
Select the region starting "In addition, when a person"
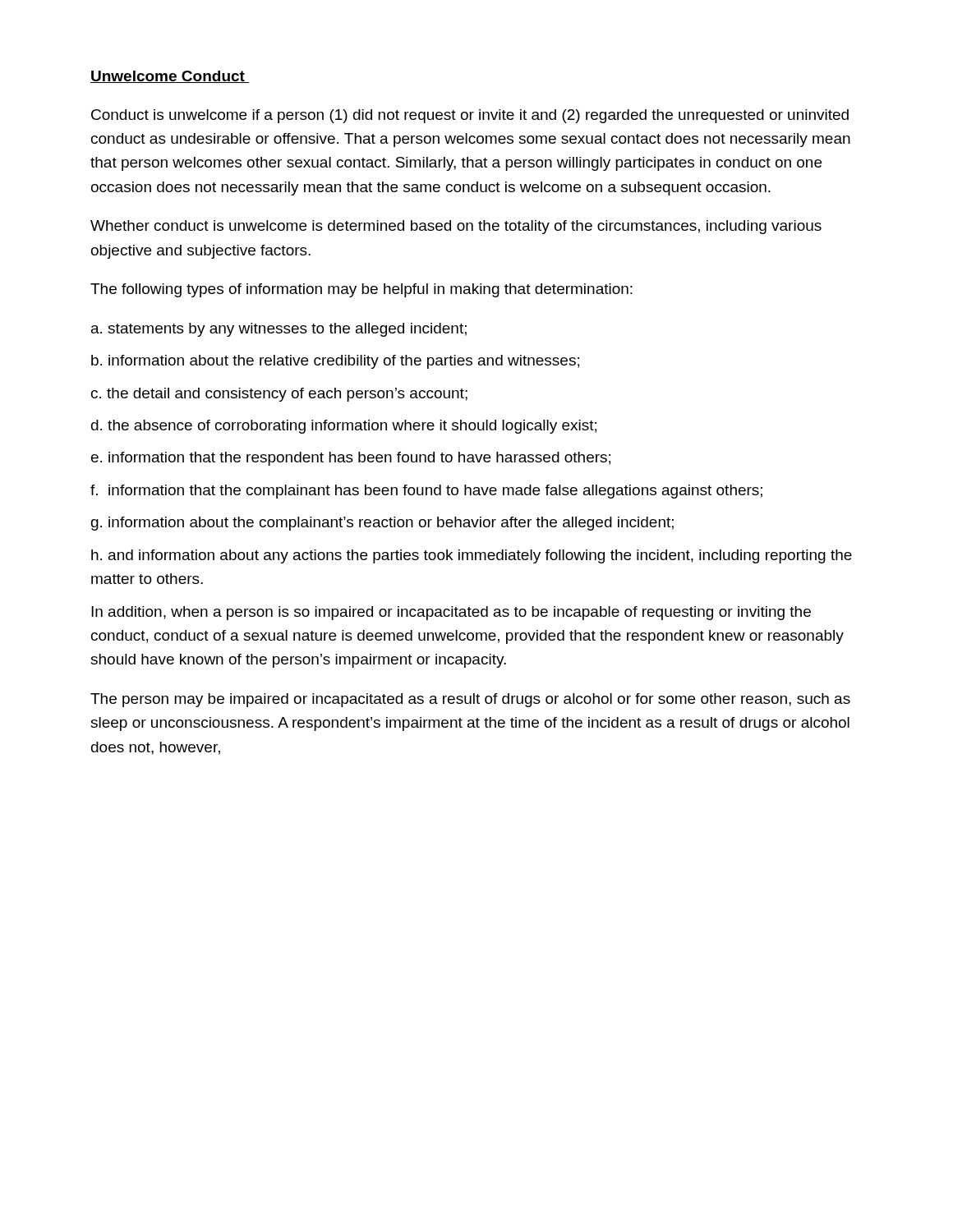click(467, 635)
